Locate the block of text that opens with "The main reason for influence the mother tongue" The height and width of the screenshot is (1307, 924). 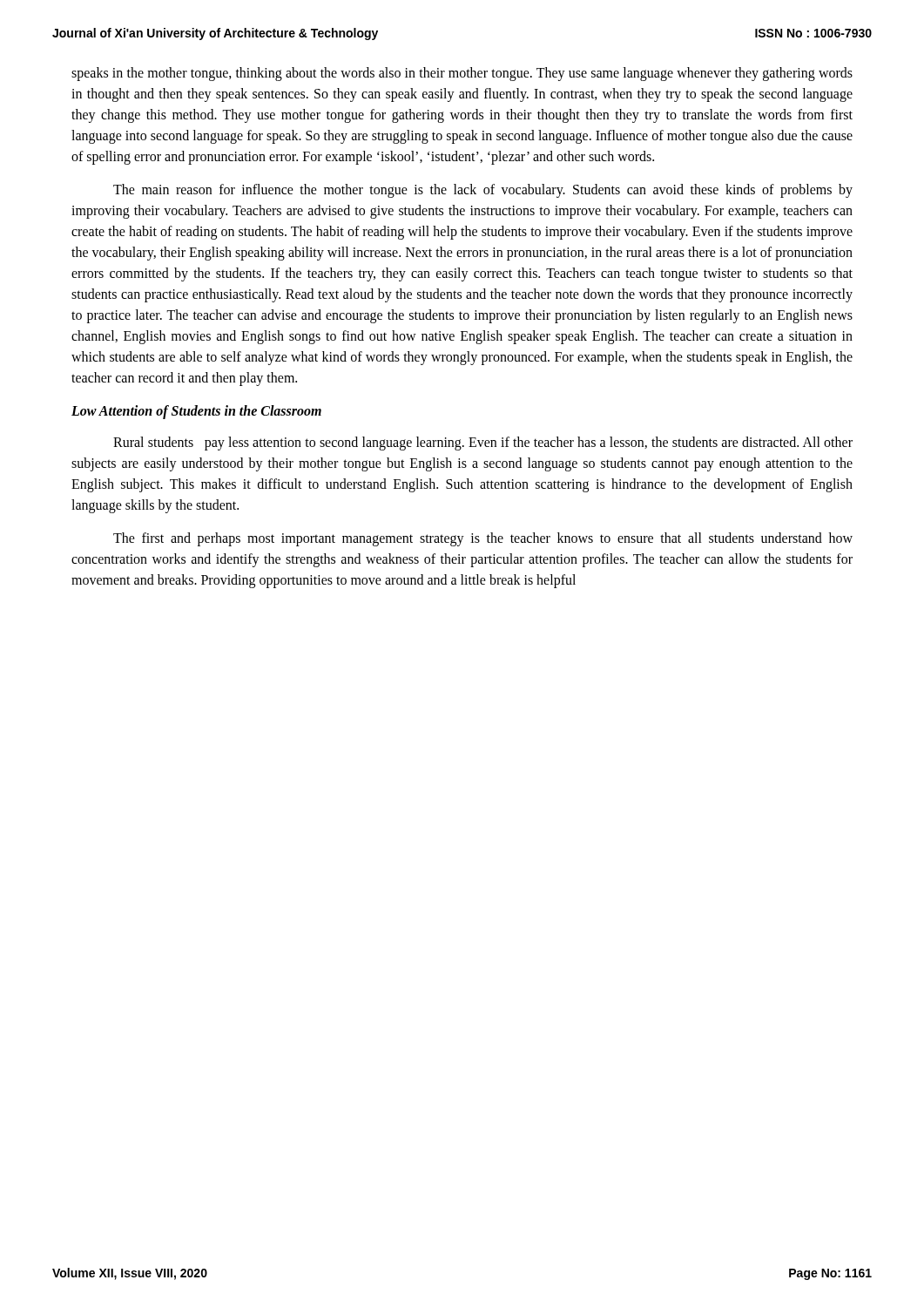462,284
